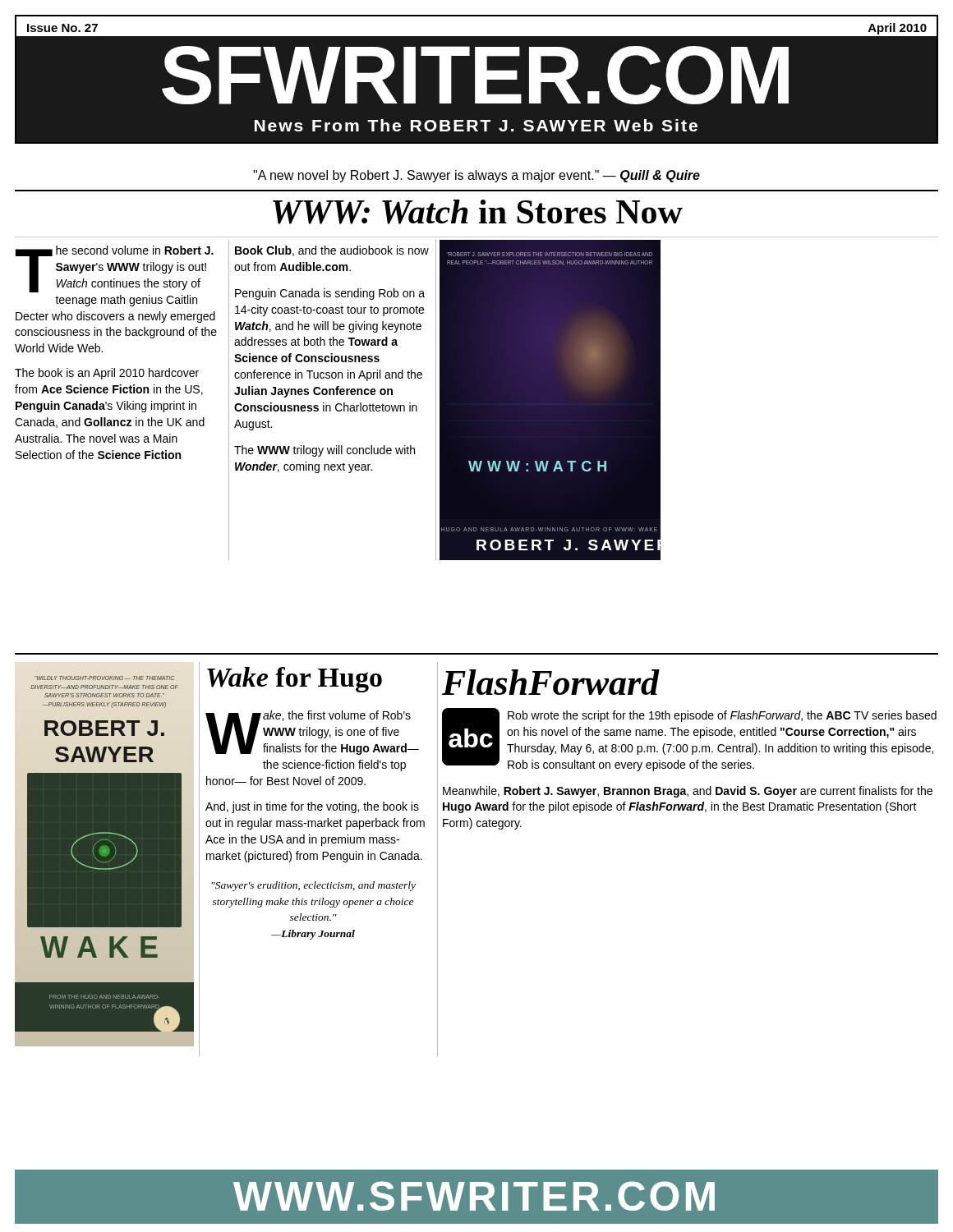Point to the block beginning "Book Club, and the audiobook is now"

point(332,359)
